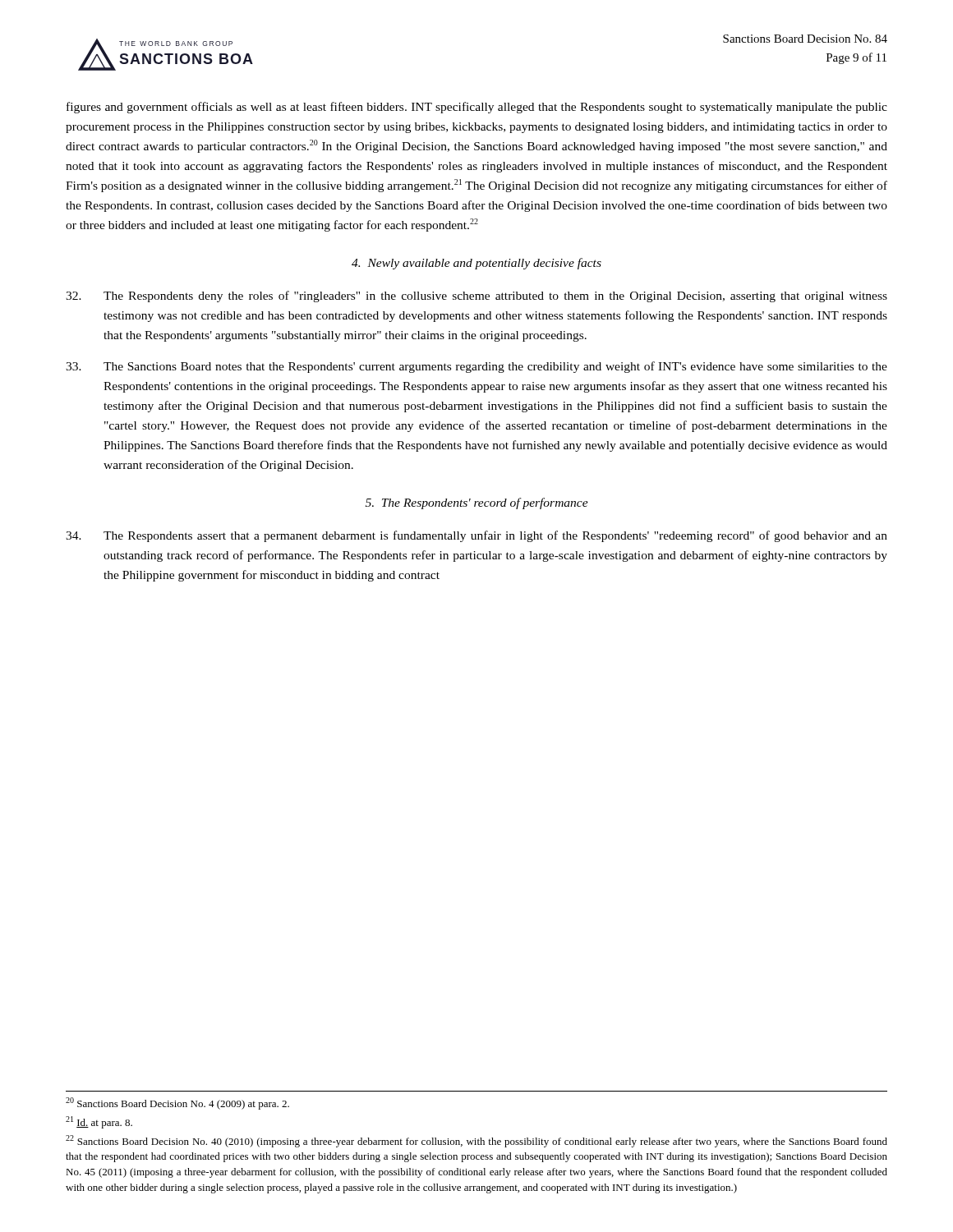Viewport: 953px width, 1232px height.
Task: Where is the passage that starts "The Respondents assert that a"?
Action: 476,556
